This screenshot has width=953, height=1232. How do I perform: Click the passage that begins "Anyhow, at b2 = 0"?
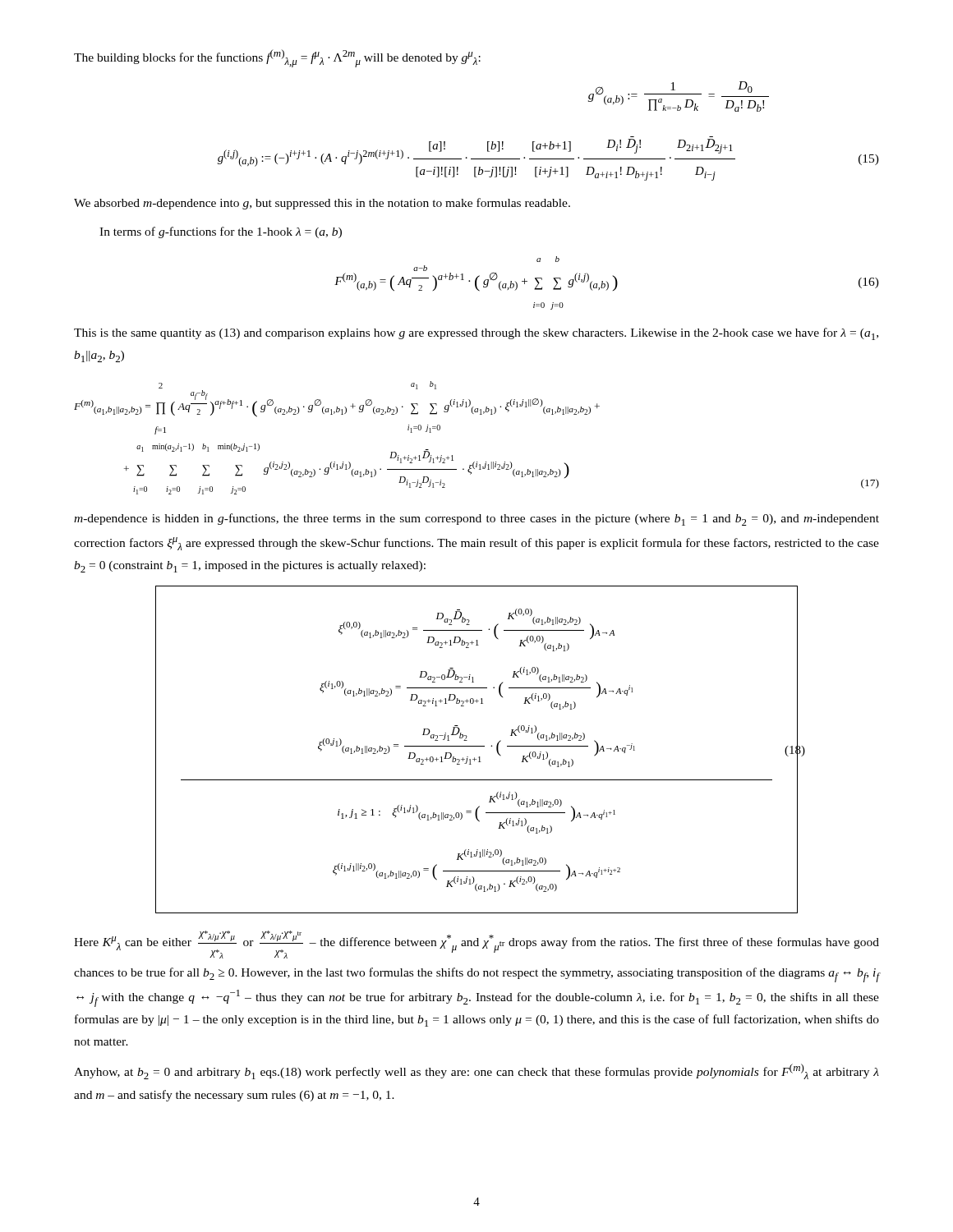pos(476,1081)
